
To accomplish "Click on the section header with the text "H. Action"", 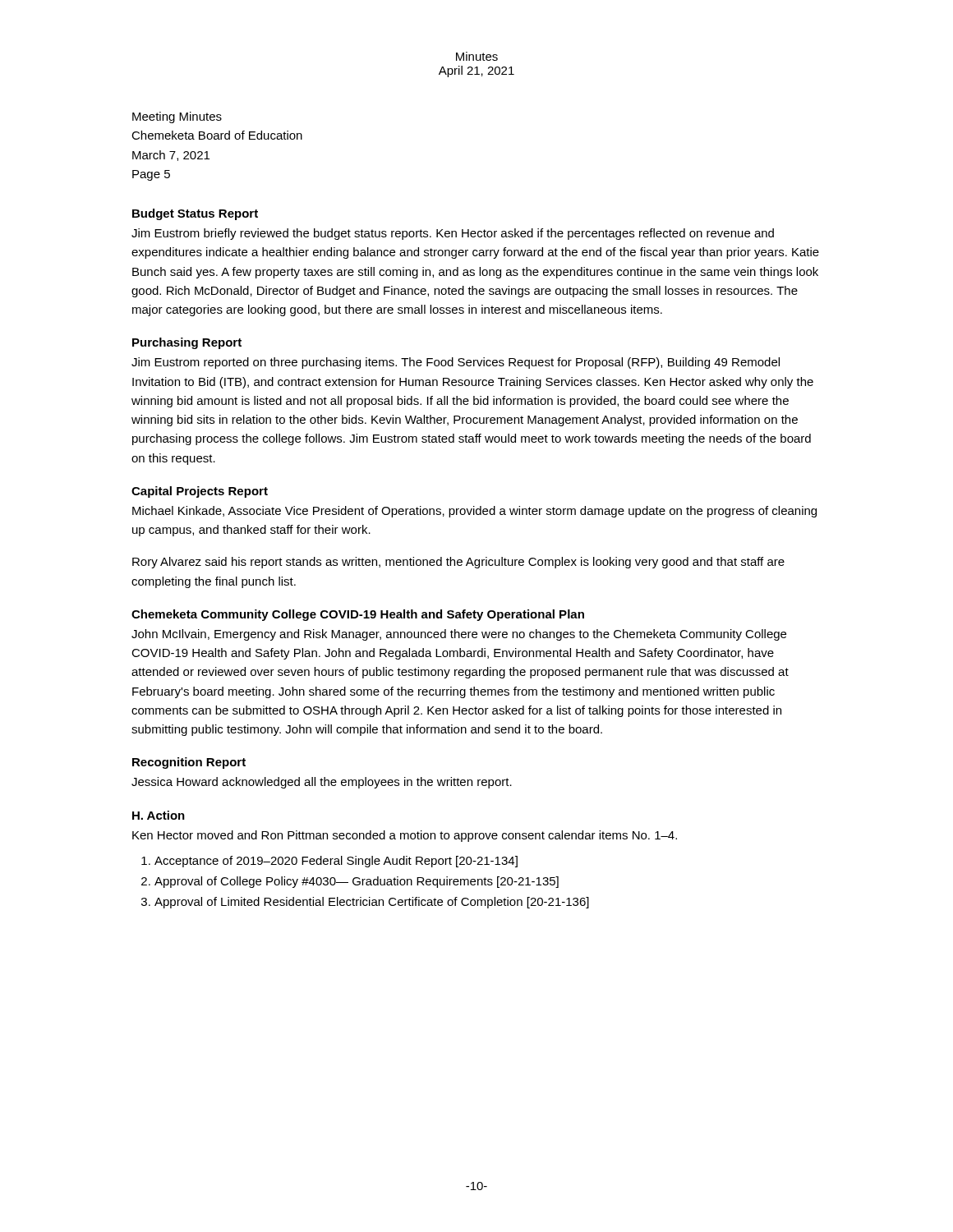I will click(x=158, y=815).
